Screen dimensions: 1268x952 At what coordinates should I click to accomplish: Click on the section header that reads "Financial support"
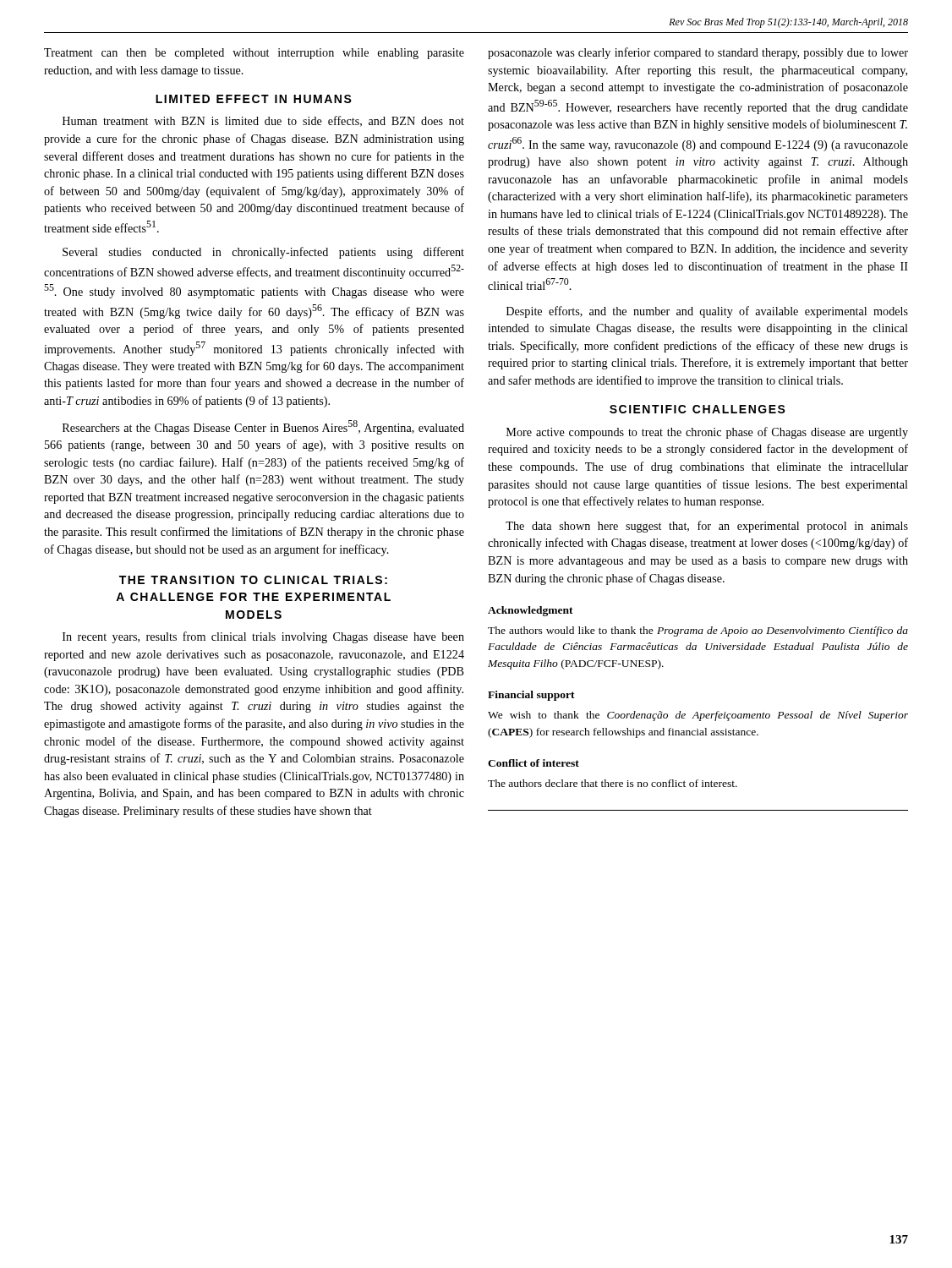coord(531,695)
